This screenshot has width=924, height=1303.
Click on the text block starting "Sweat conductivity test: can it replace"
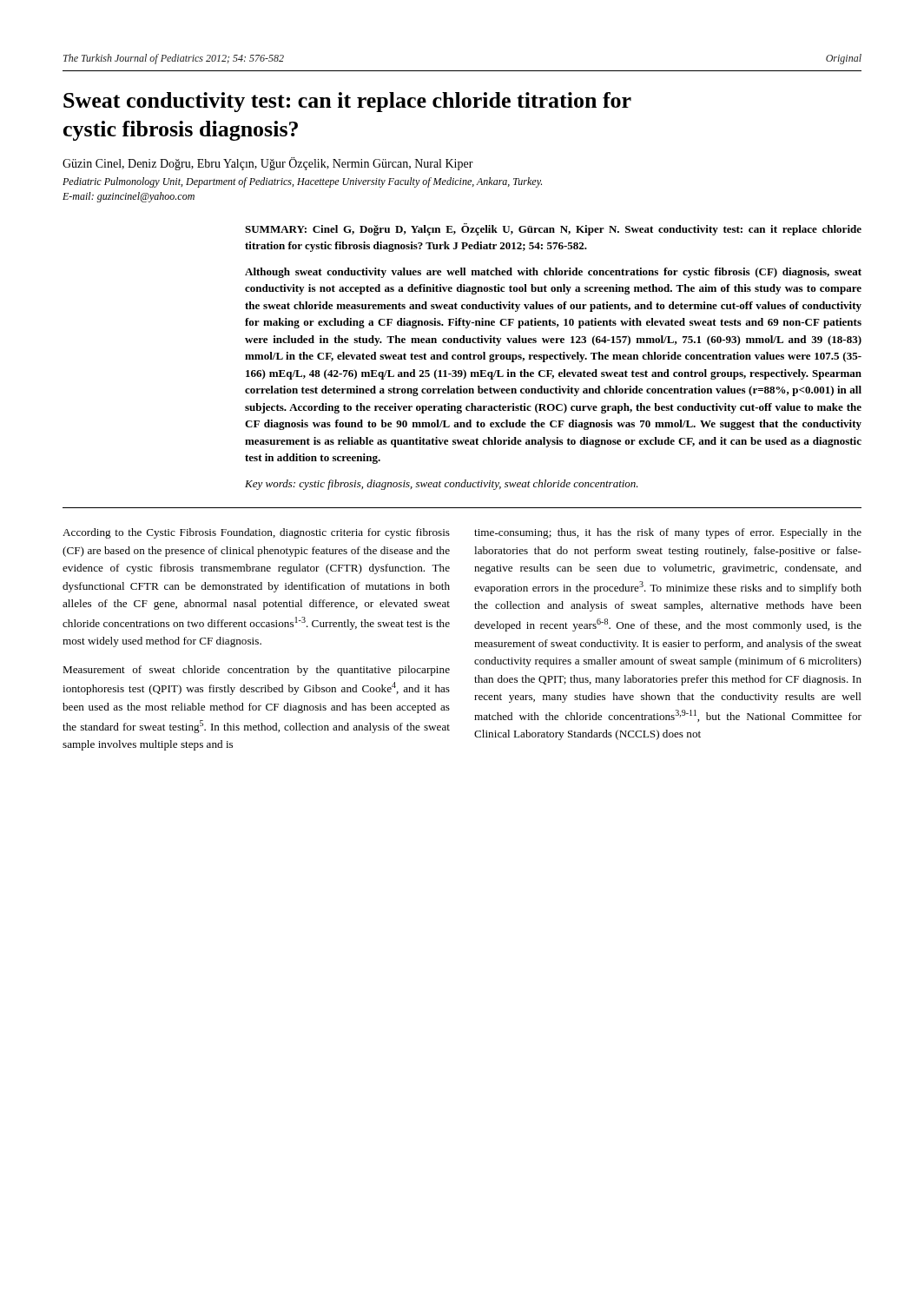pos(462,115)
